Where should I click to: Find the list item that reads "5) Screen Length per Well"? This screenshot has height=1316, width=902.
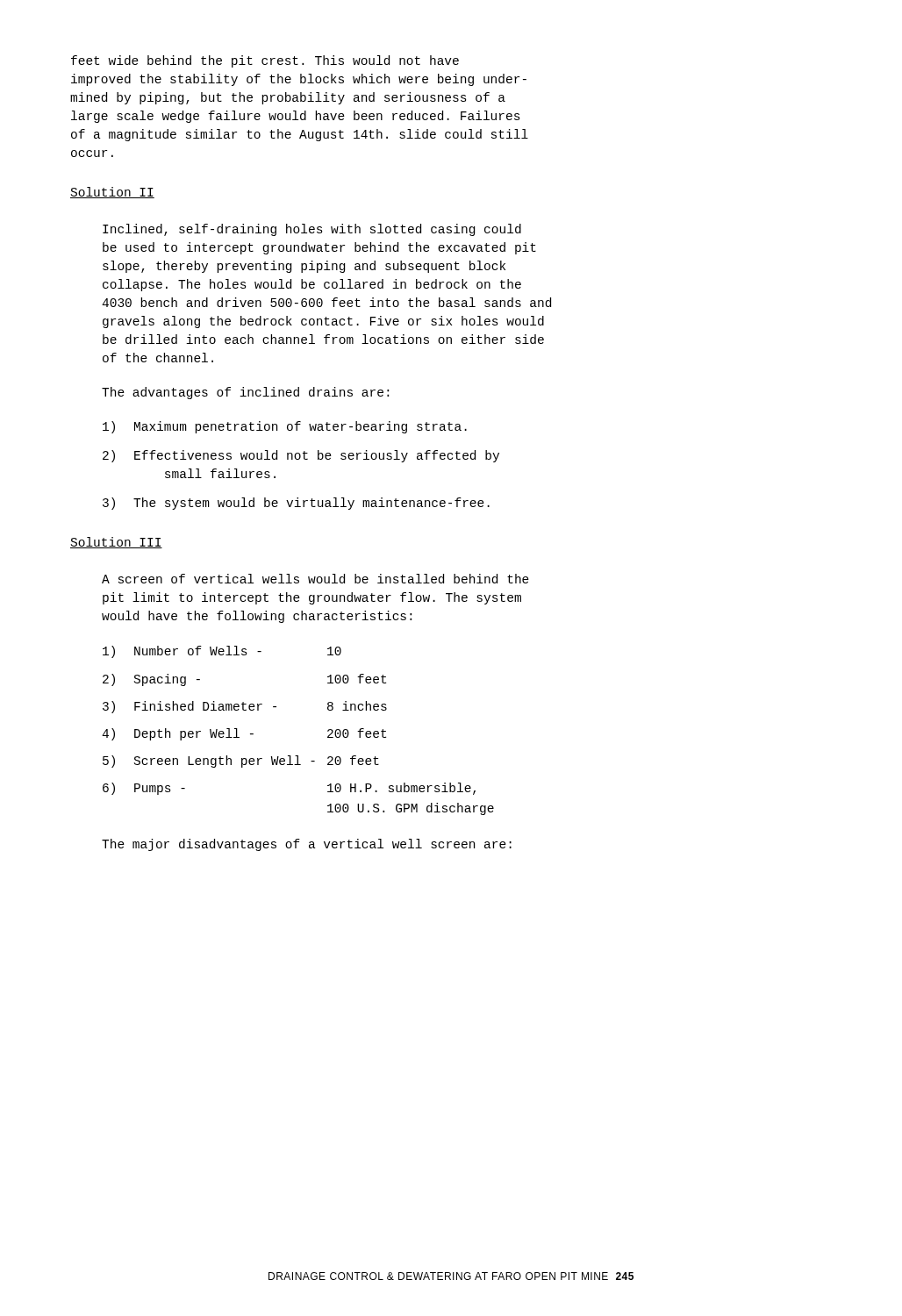pyautogui.click(x=241, y=762)
